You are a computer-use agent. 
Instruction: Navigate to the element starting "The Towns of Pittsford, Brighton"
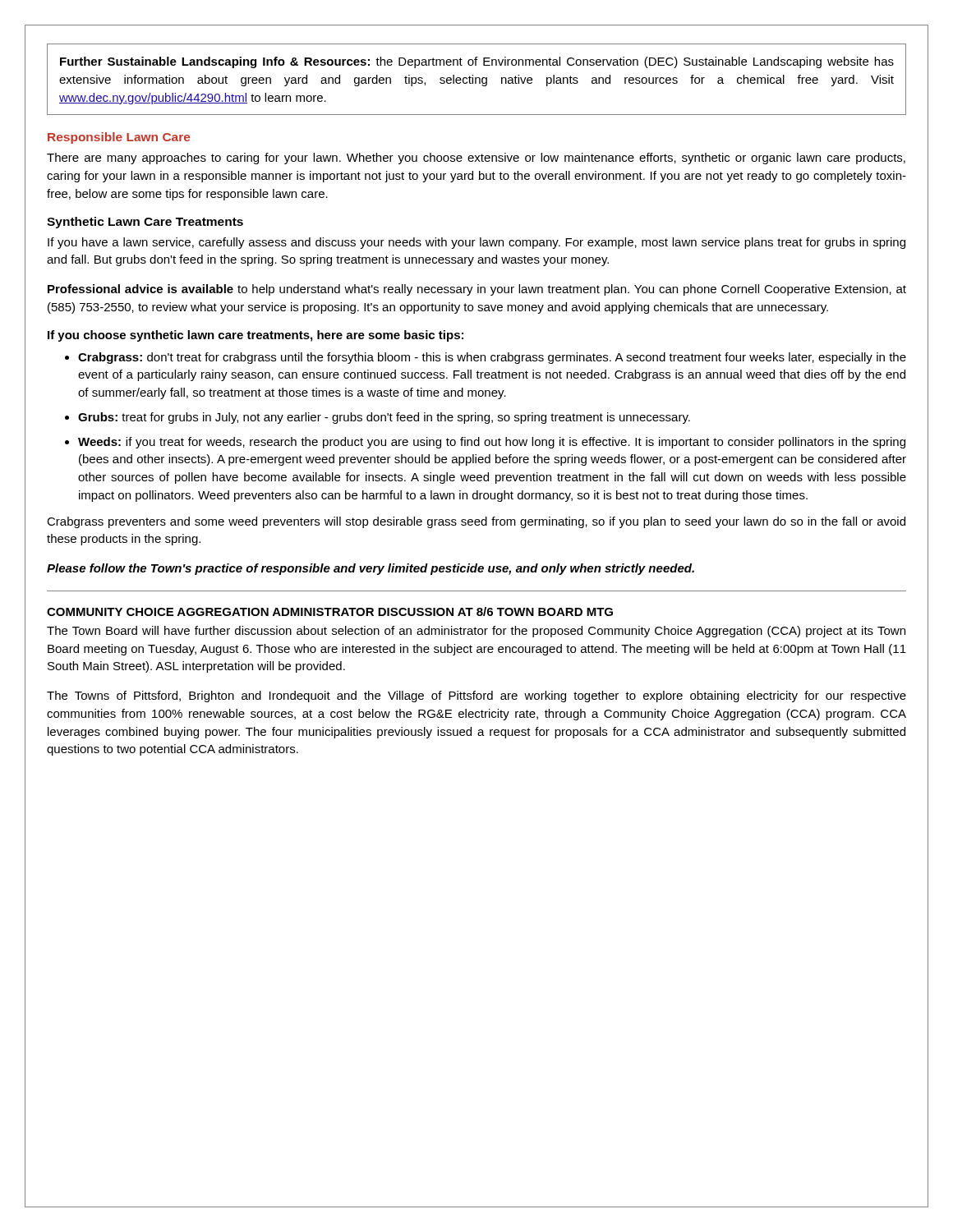tap(476, 722)
